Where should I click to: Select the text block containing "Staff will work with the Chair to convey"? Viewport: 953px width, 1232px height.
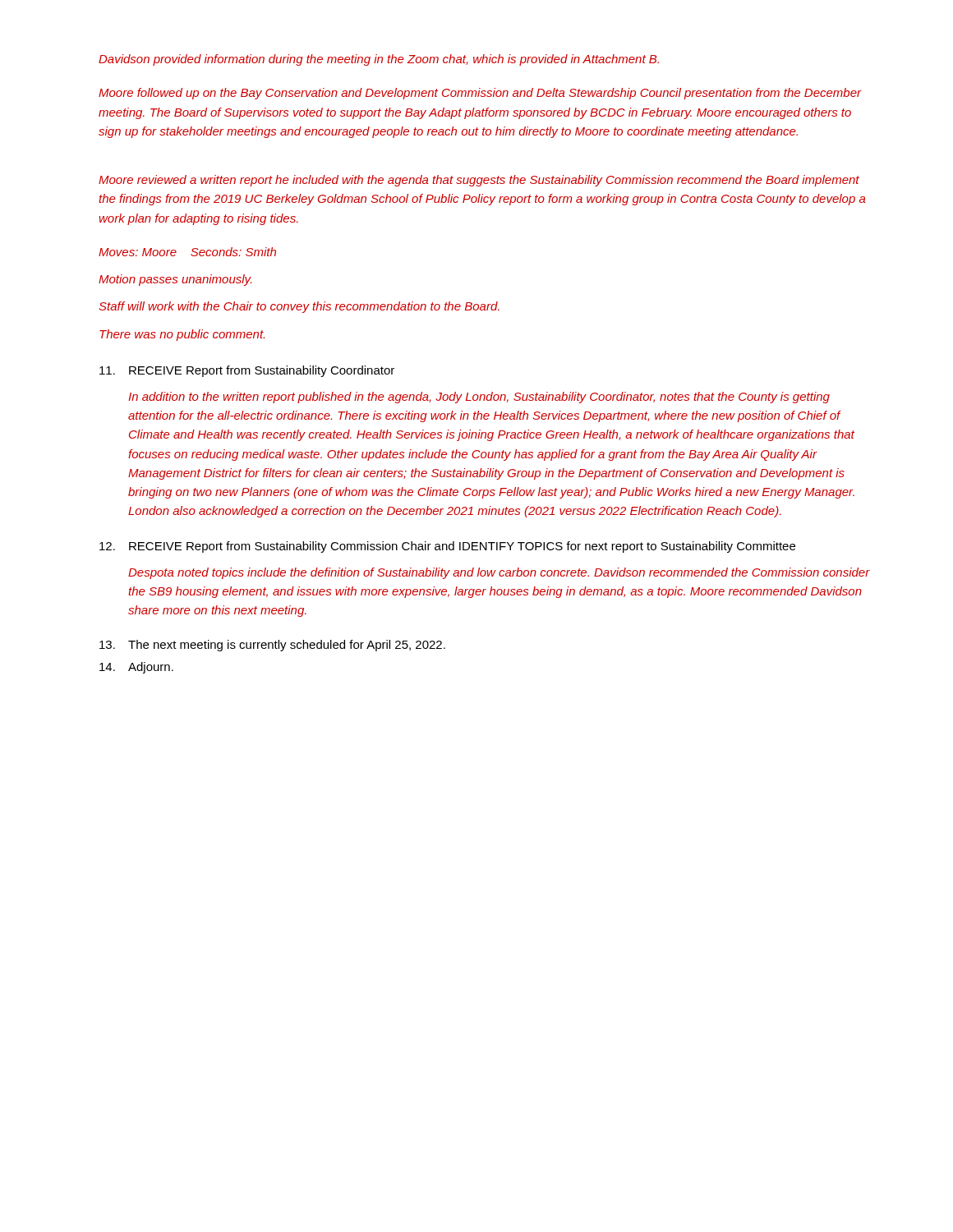[485, 306]
